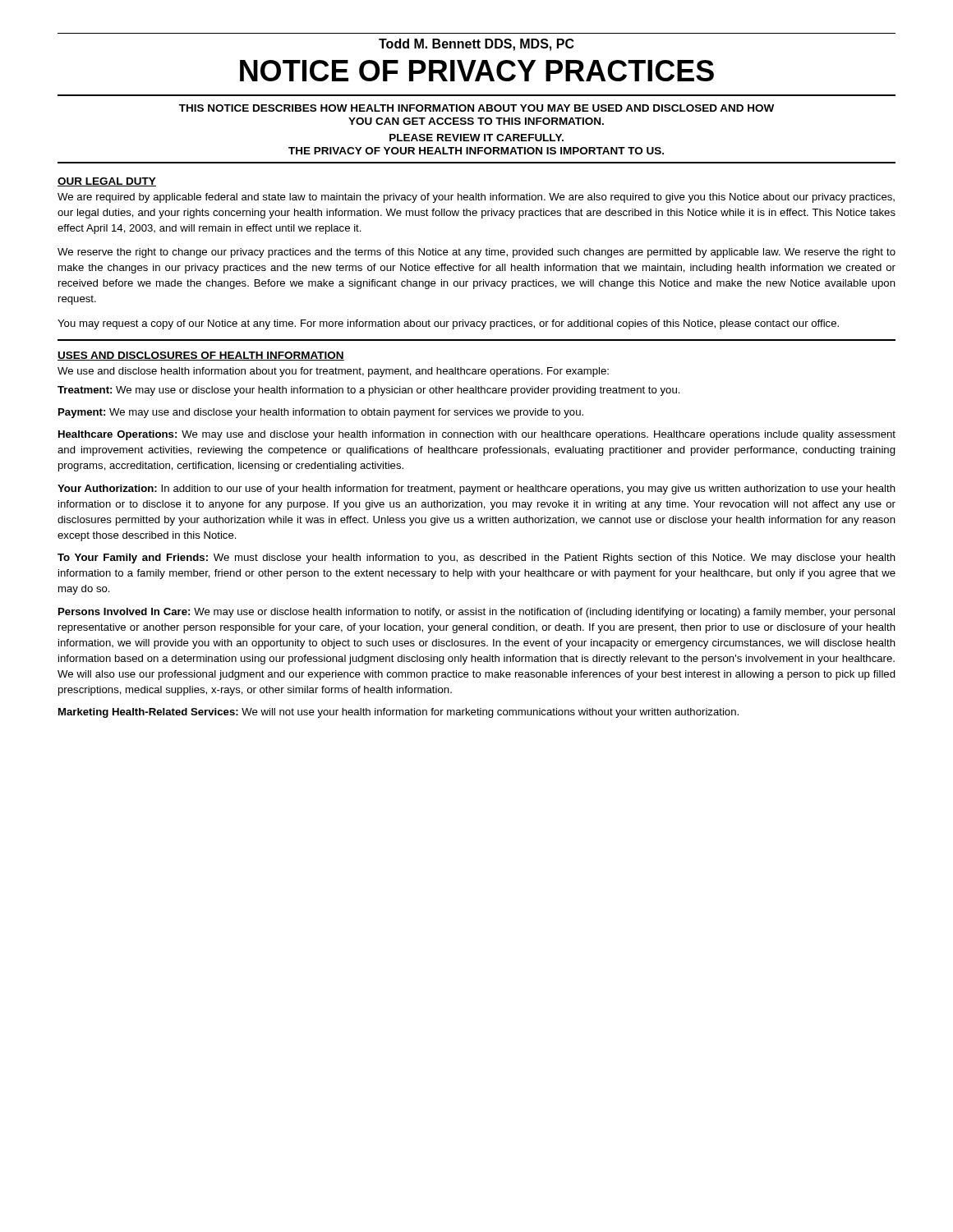953x1232 pixels.
Task: Point to the passage starting "THIS NOTICE DESCRIBES HOW HEALTH INFORMATION ABOUT"
Action: (476, 114)
